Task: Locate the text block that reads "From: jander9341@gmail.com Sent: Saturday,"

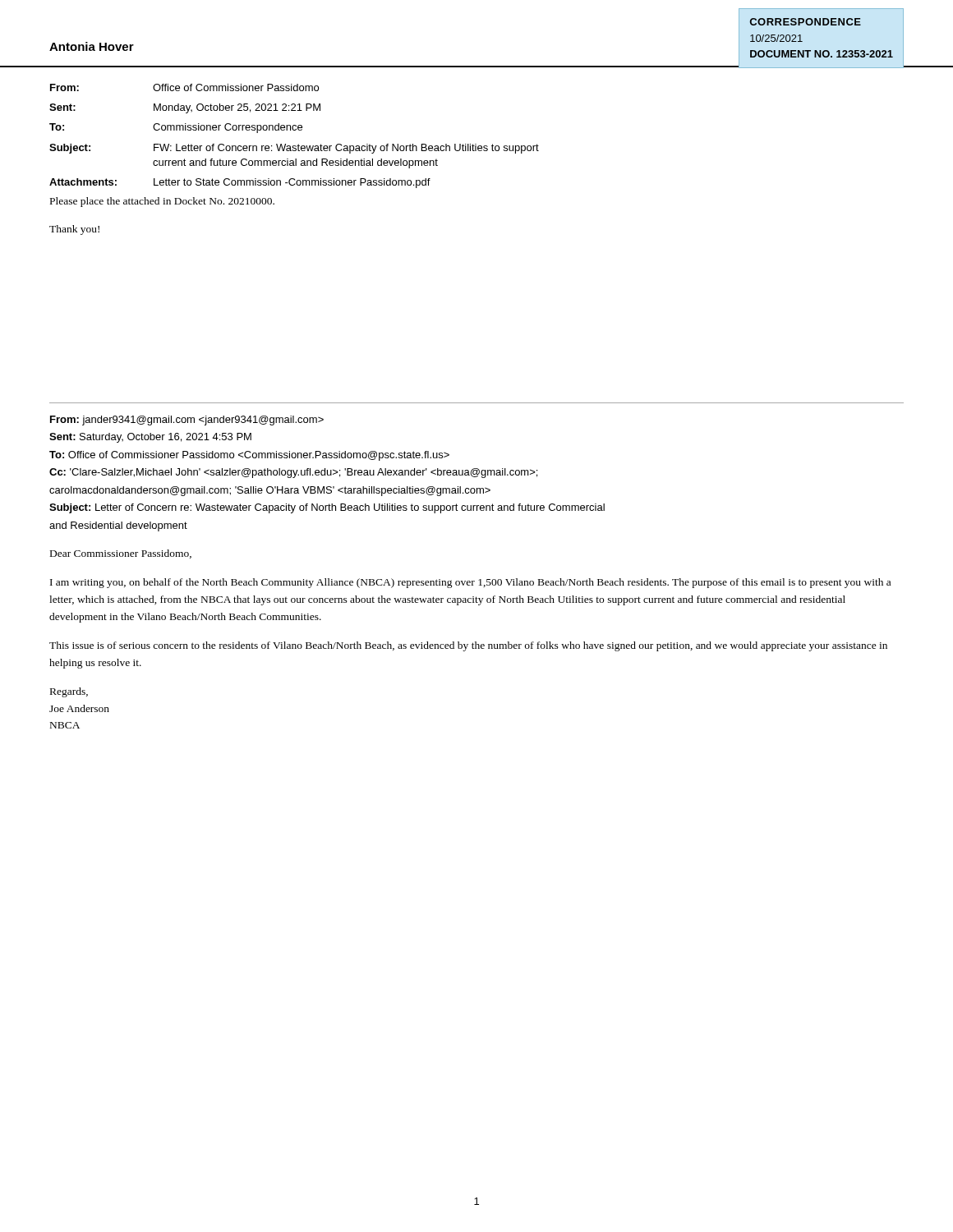Action: coord(327,472)
